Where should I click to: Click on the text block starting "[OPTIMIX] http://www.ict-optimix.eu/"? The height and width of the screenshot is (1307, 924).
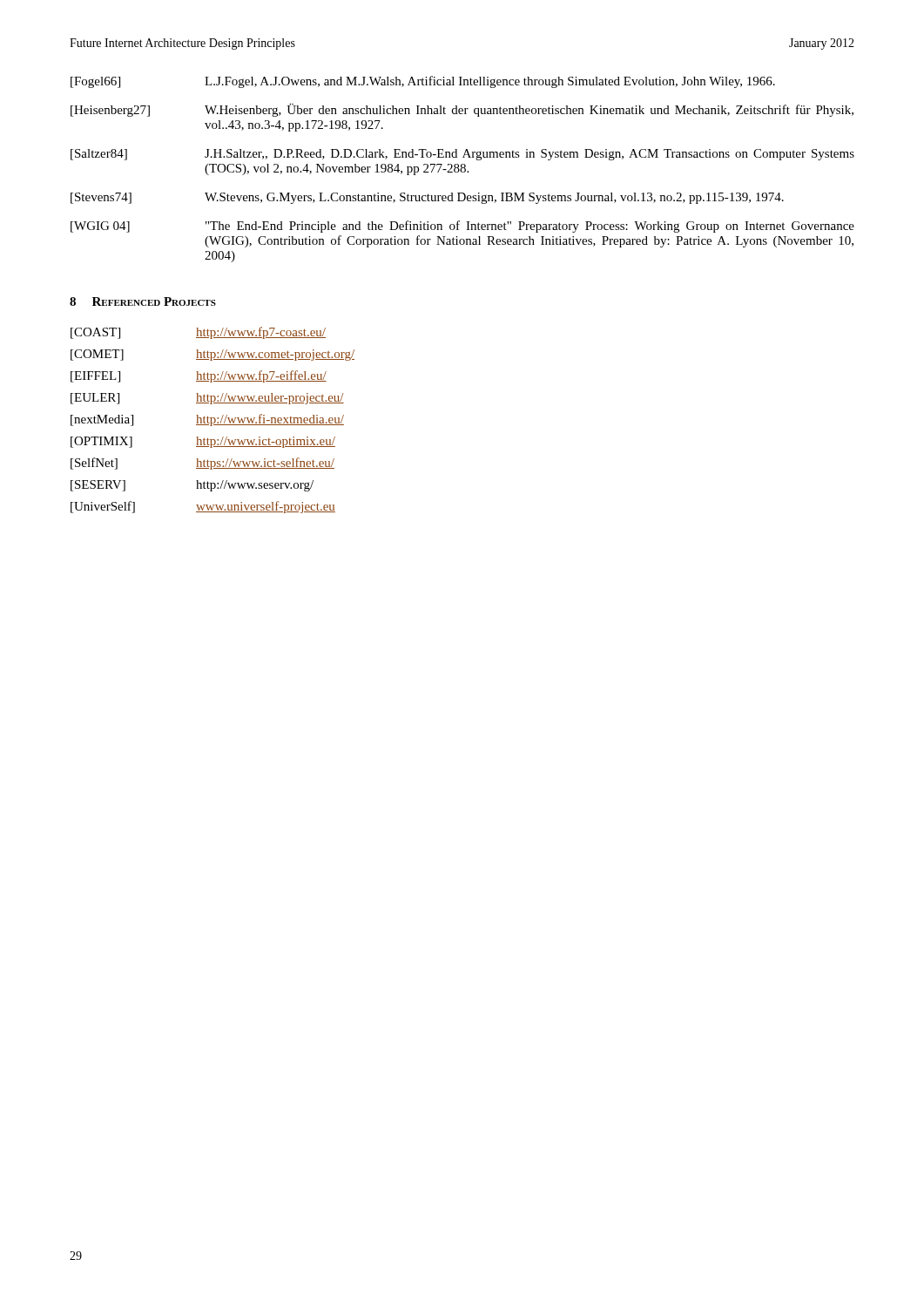click(x=202, y=441)
